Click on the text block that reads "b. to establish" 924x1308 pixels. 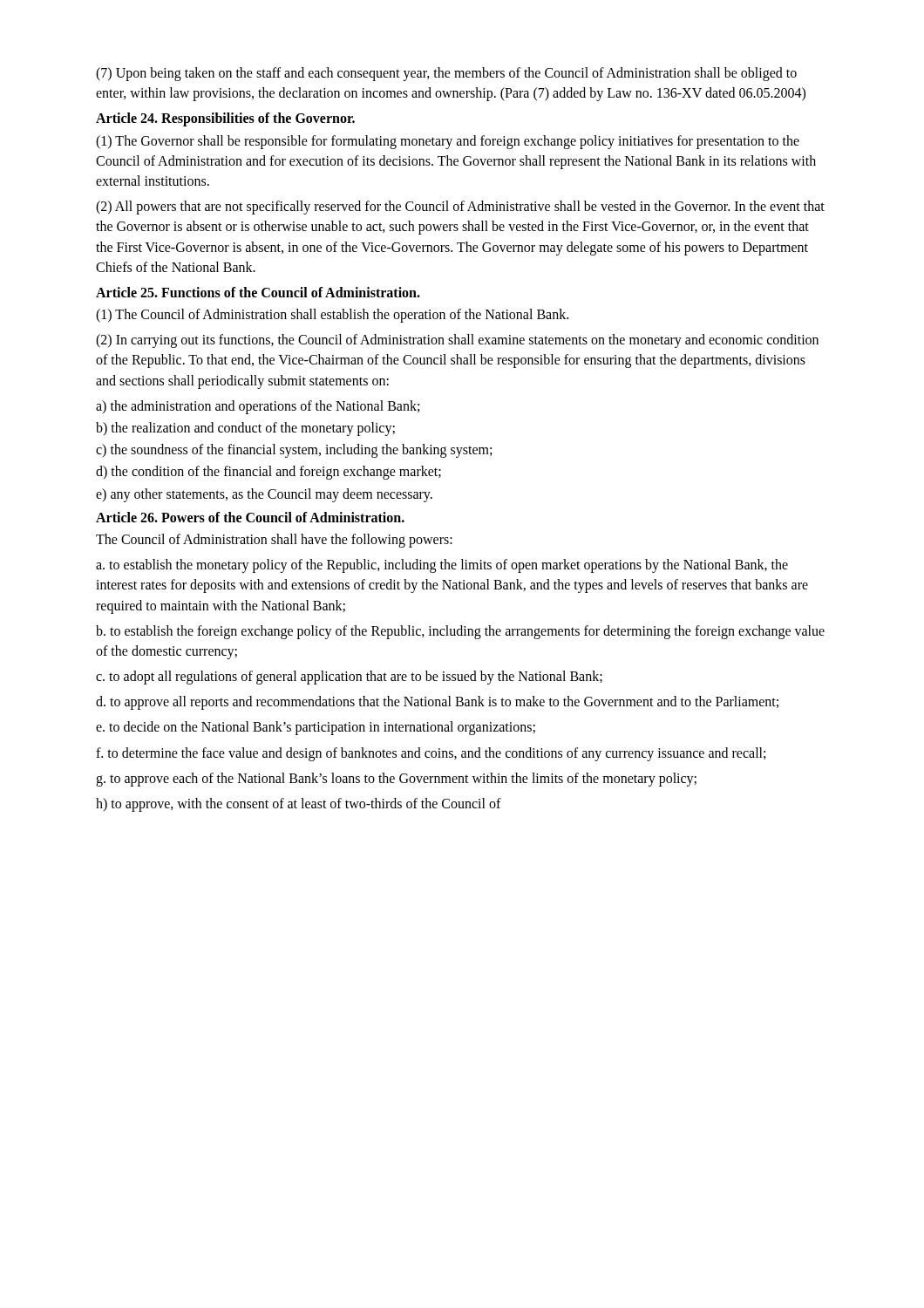[x=462, y=641]
